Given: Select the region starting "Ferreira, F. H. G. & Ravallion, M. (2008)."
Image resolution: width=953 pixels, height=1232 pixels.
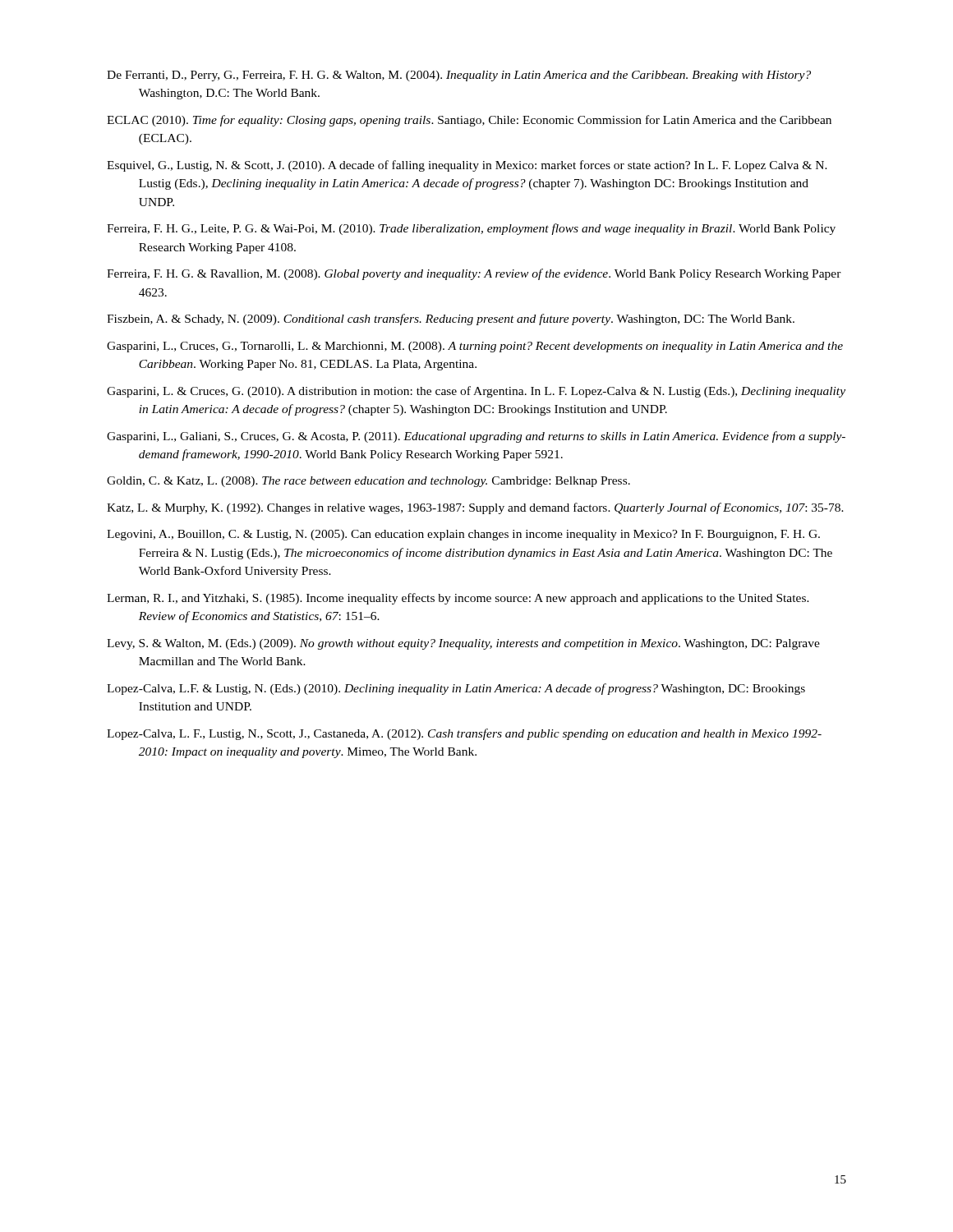Looking at the screenshot, I should tap(474, 282).
